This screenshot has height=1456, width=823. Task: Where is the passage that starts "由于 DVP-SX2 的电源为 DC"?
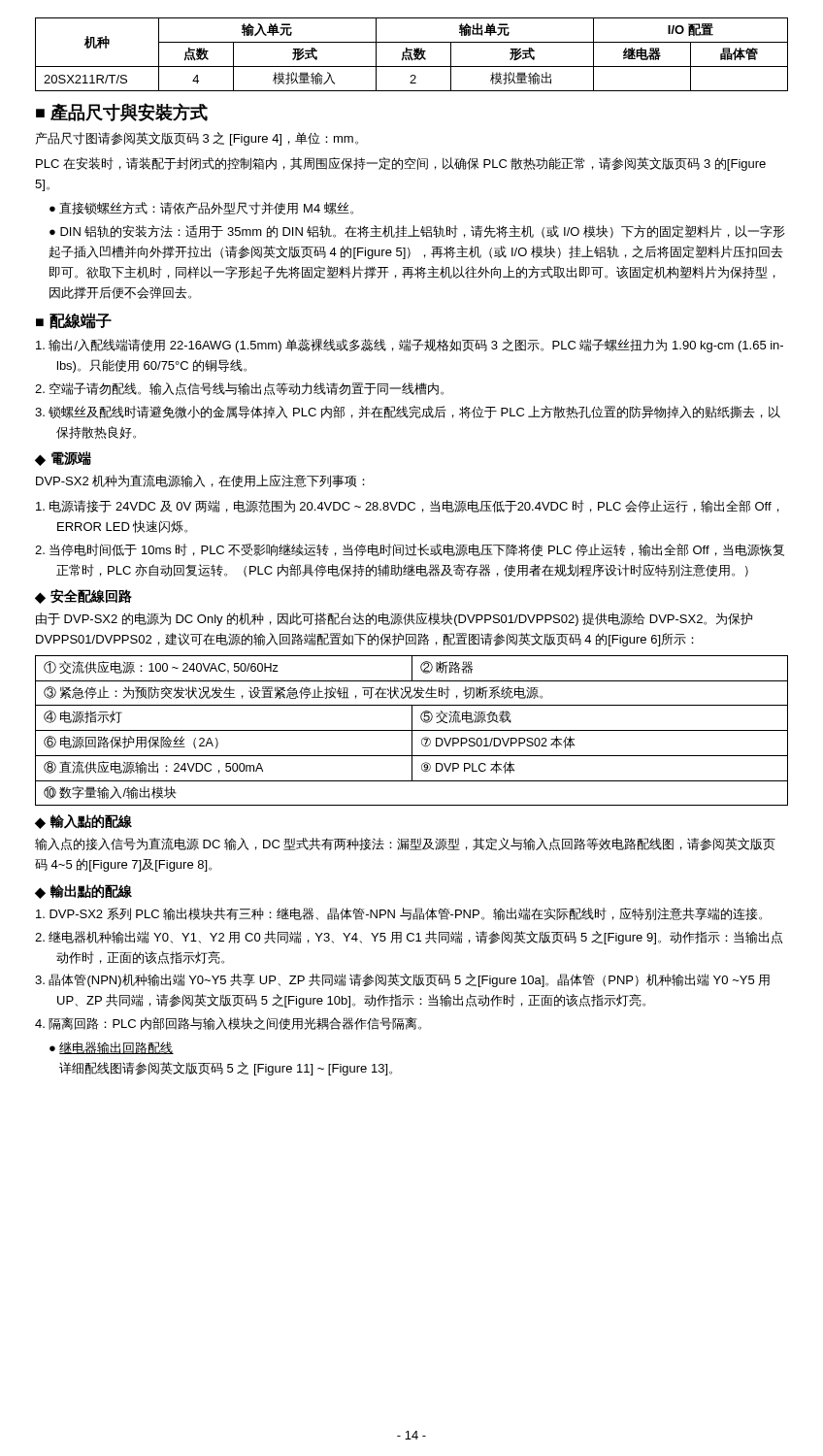tap(394, 629)
